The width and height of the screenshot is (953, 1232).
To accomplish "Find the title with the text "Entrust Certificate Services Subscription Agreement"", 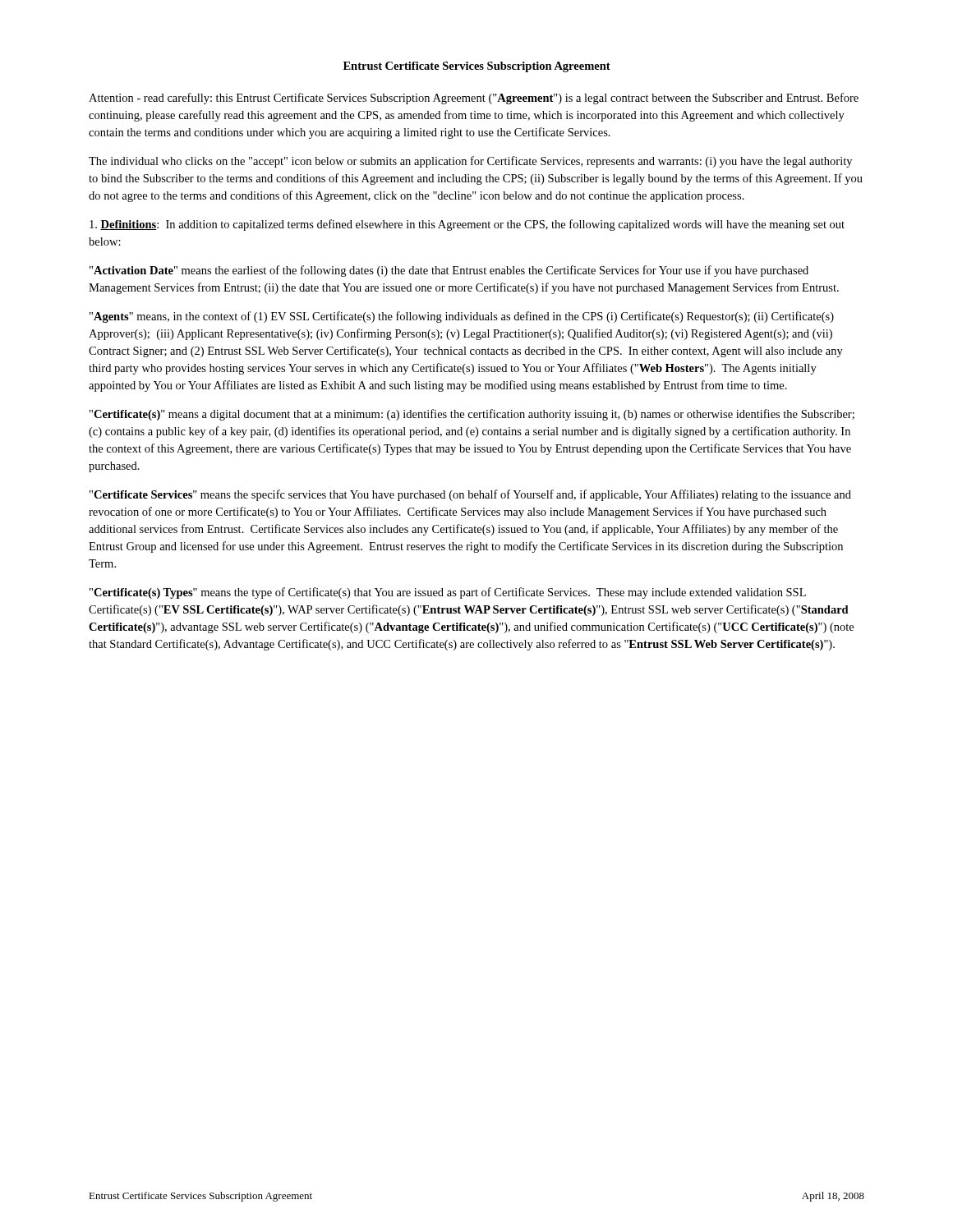I will coord(476,66).
